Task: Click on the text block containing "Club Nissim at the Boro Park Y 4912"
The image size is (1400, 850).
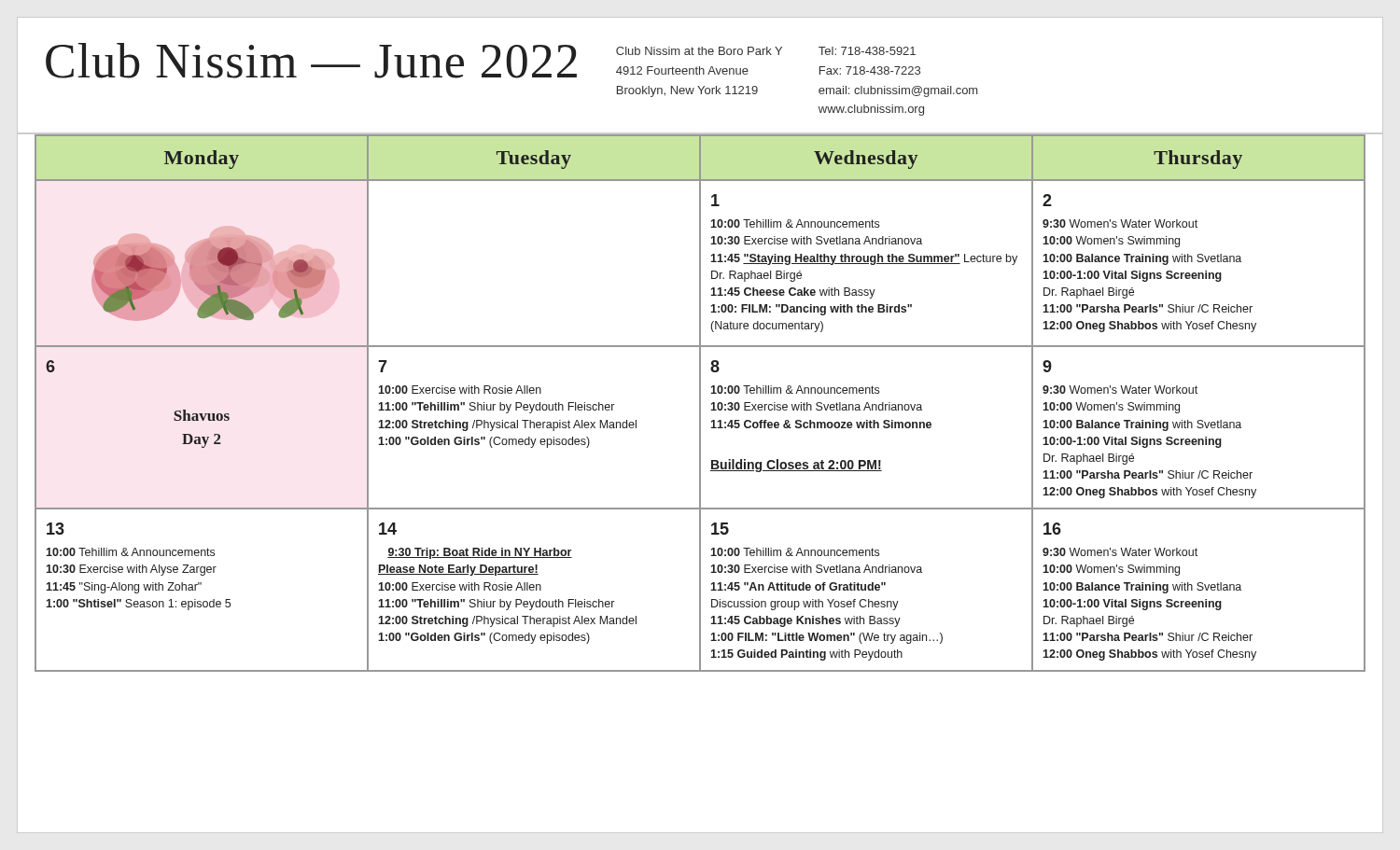Action: pyautogui.click(x=699, y=70)
